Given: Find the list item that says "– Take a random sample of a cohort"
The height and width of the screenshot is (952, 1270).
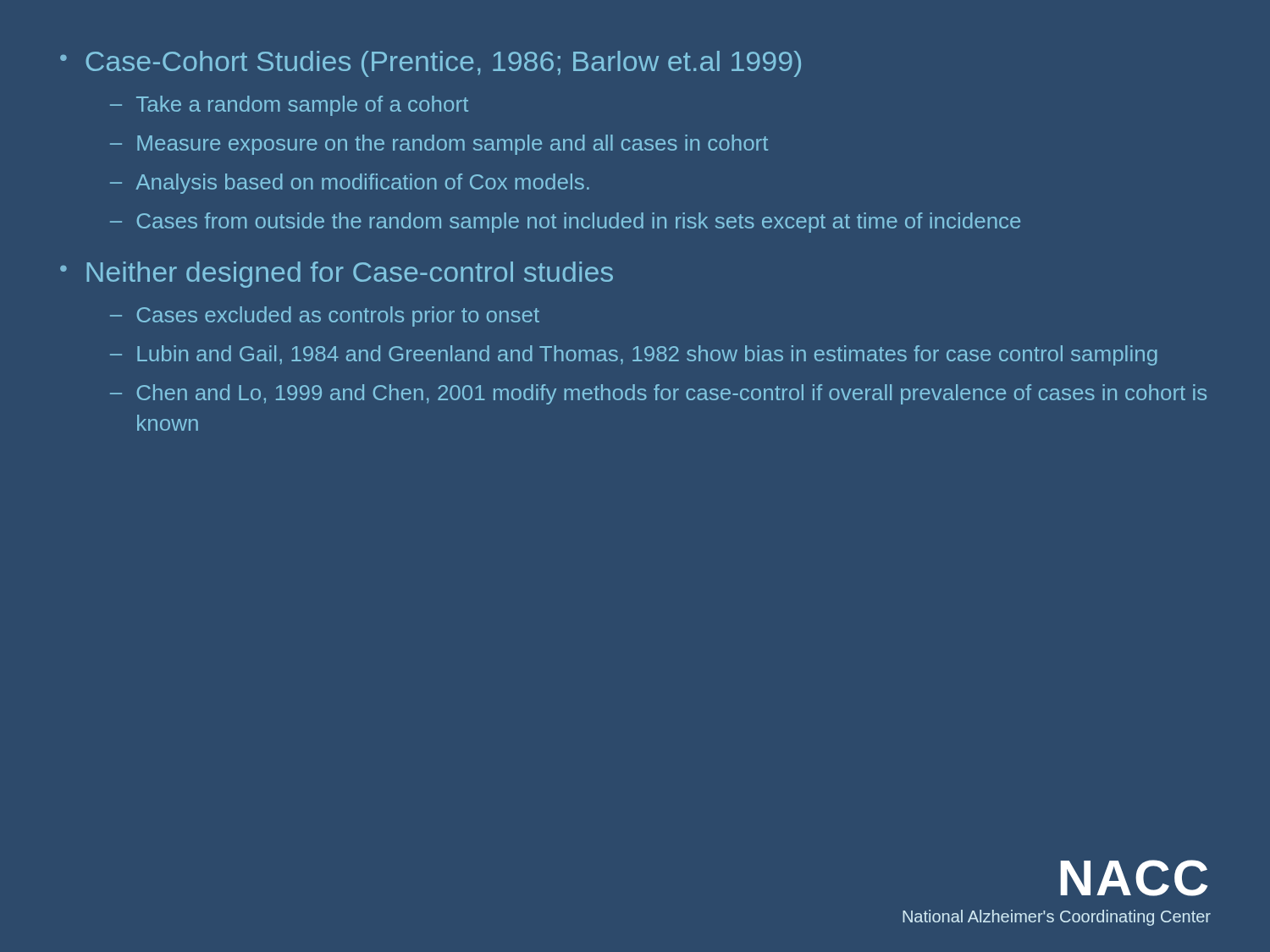Looking at the screenshot, I should (289, 105).
